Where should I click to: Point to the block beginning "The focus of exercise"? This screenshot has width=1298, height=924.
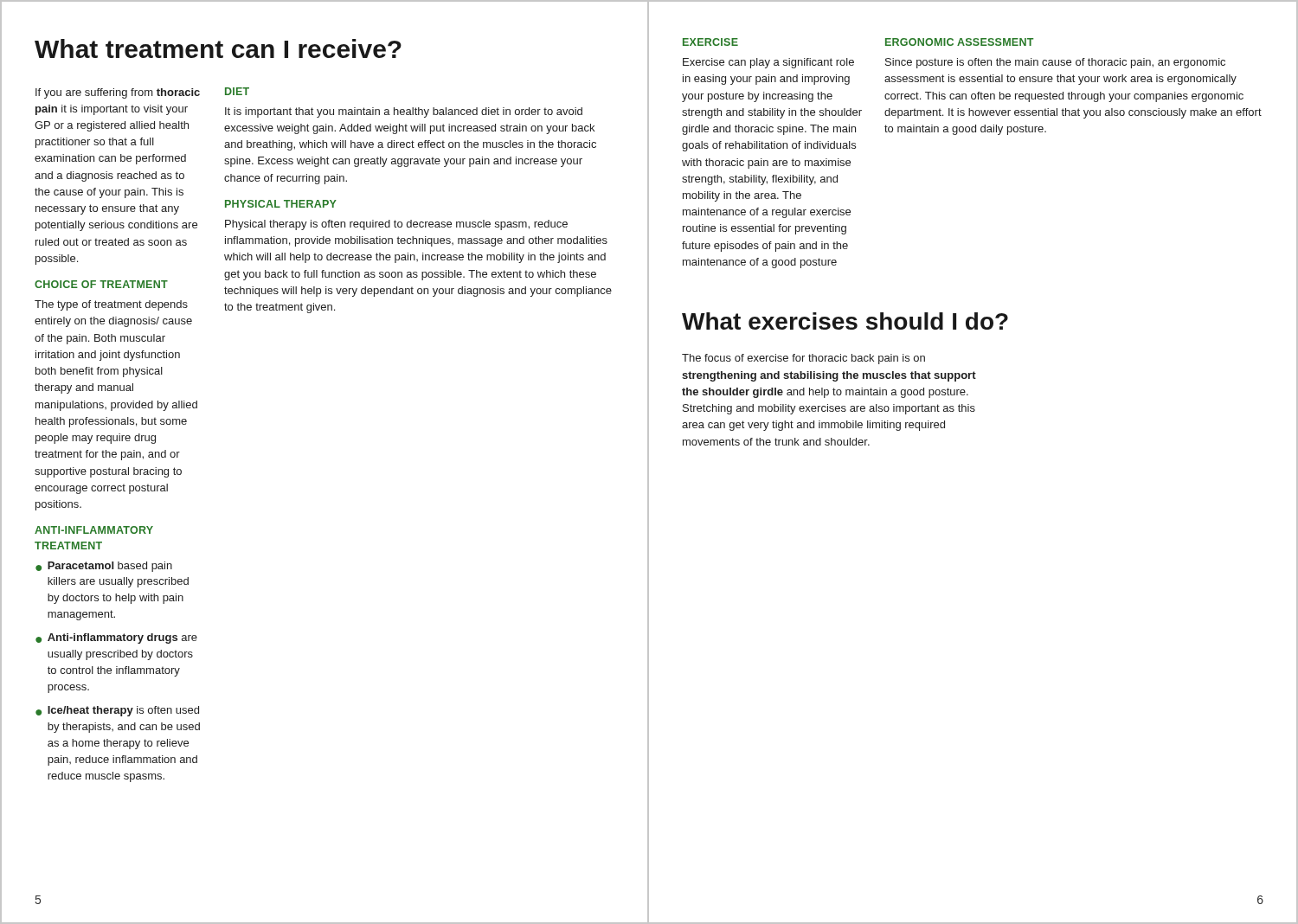[829, 400]
